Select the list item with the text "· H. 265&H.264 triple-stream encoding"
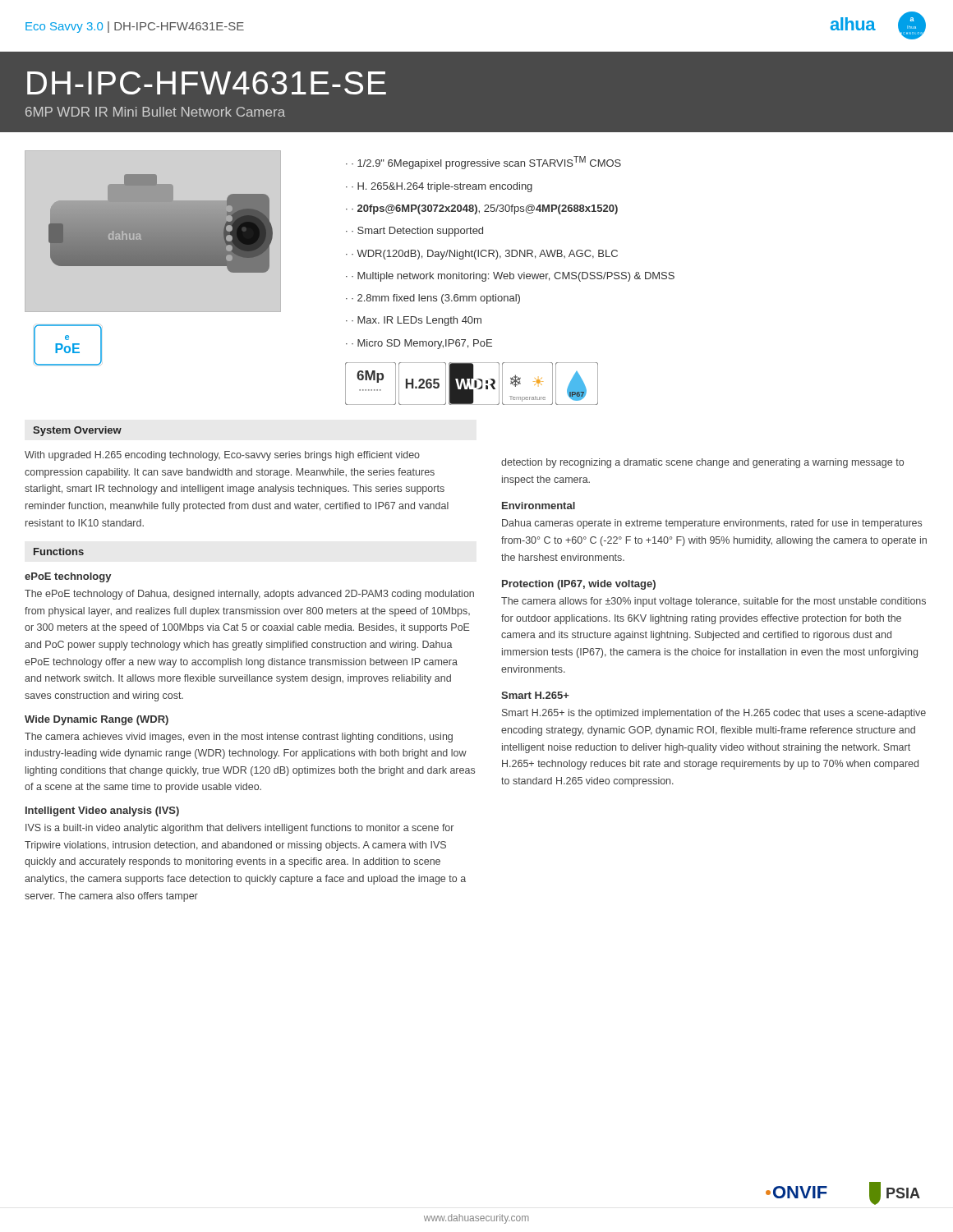953x1232 pixels. coord(442,186)
